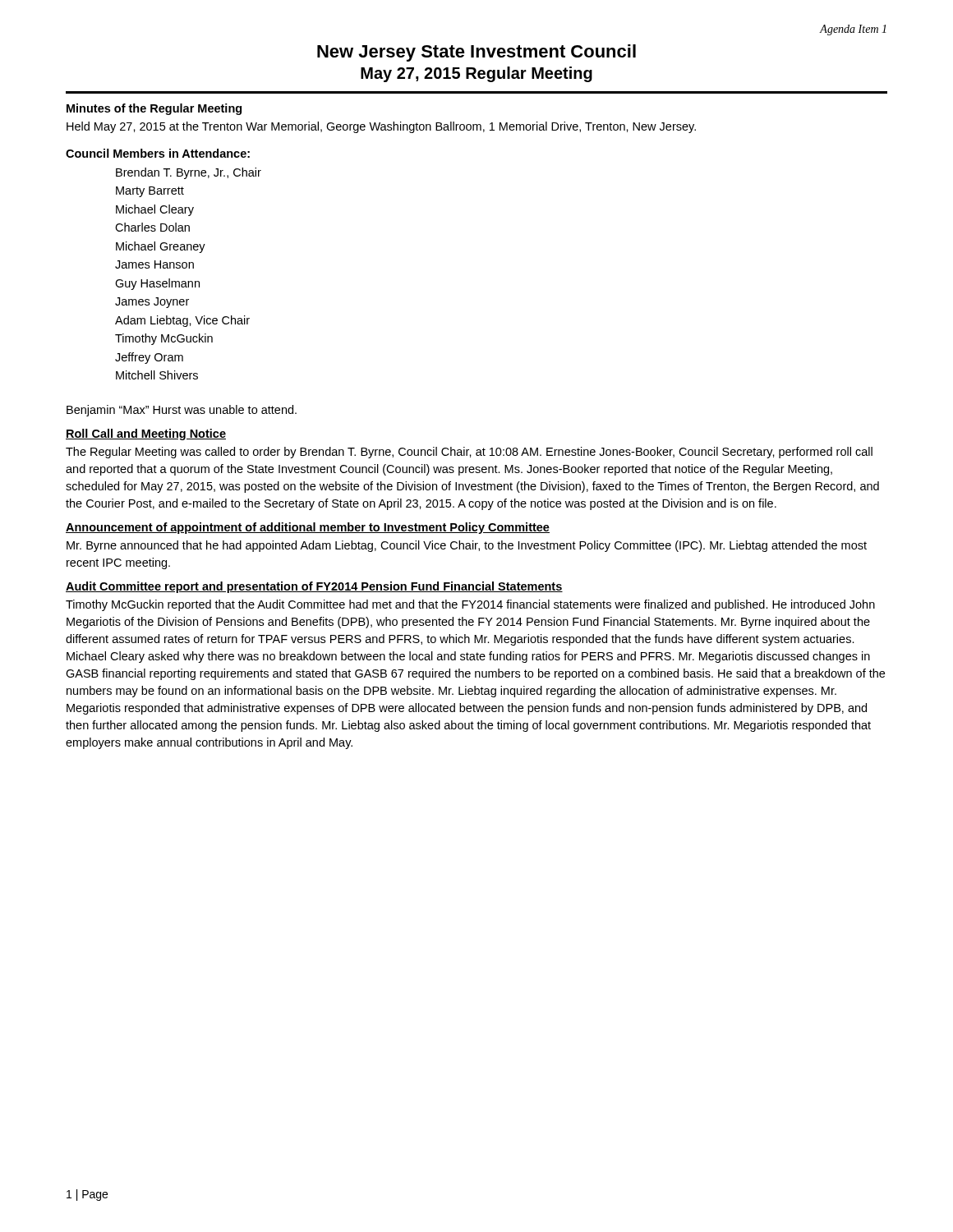Select the list item that says "Jeffrey Oram"
The width and height of the screenshot is (953, 1232).
149,357
